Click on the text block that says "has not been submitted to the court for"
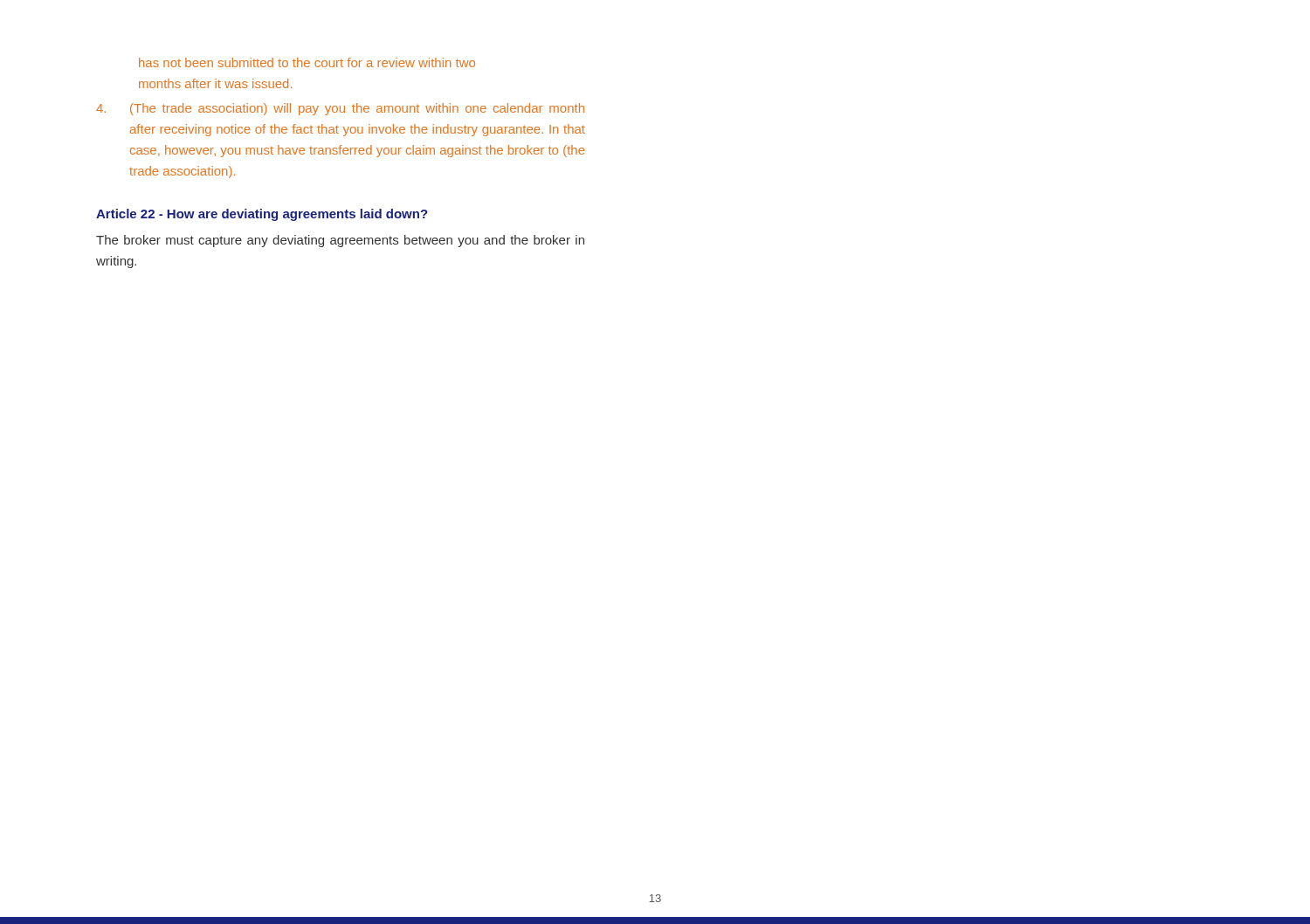This screenshot has width=1310, height=924. [x=307, y=73]
